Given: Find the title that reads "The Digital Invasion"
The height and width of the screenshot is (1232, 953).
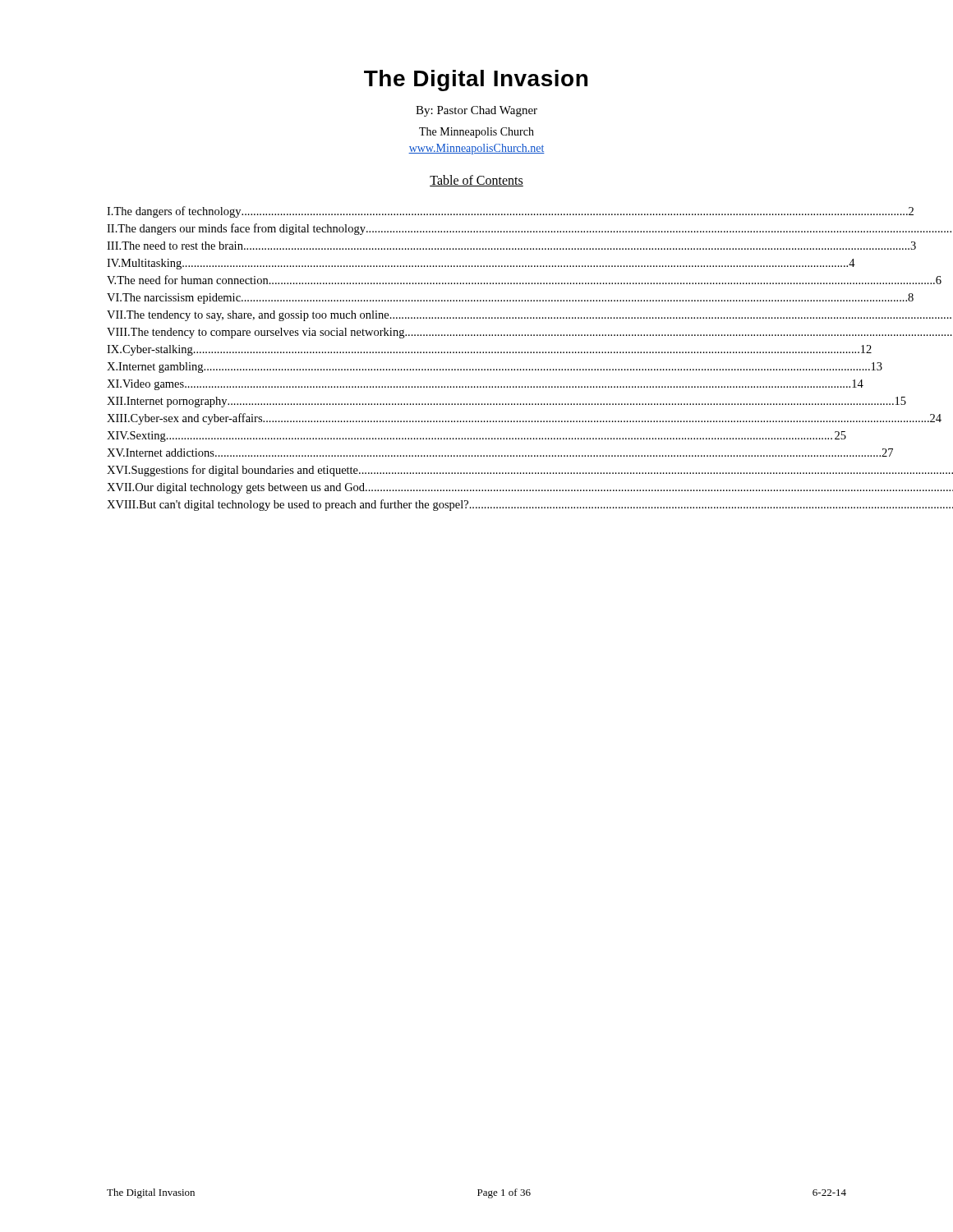Looking at the screenshot, I should pos(476,79).
